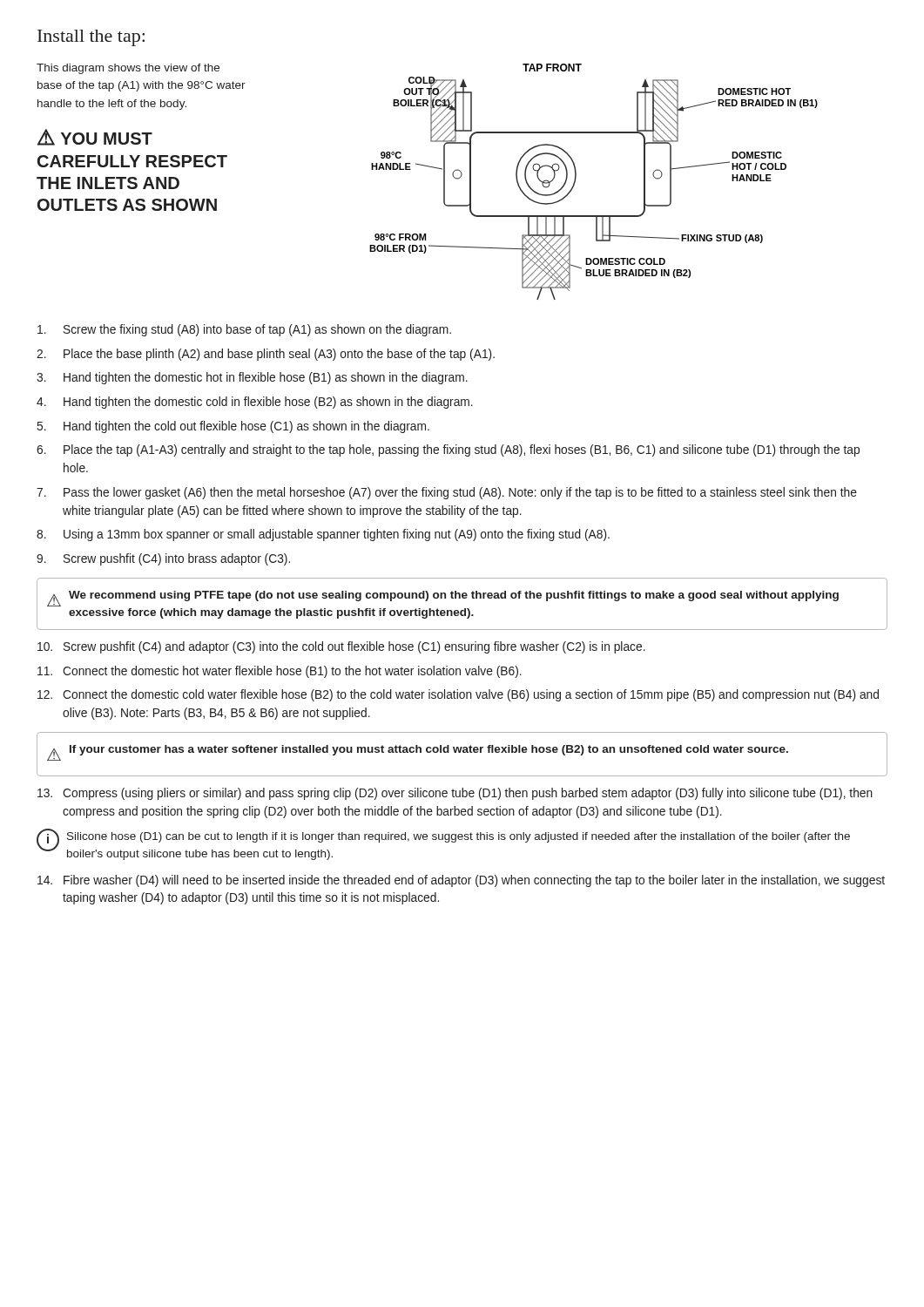Where is the passage that starts "11. Connect the domestic hot"?
Image resolution: width=924 pixels, height=1307 pixels.
point(462,672)
